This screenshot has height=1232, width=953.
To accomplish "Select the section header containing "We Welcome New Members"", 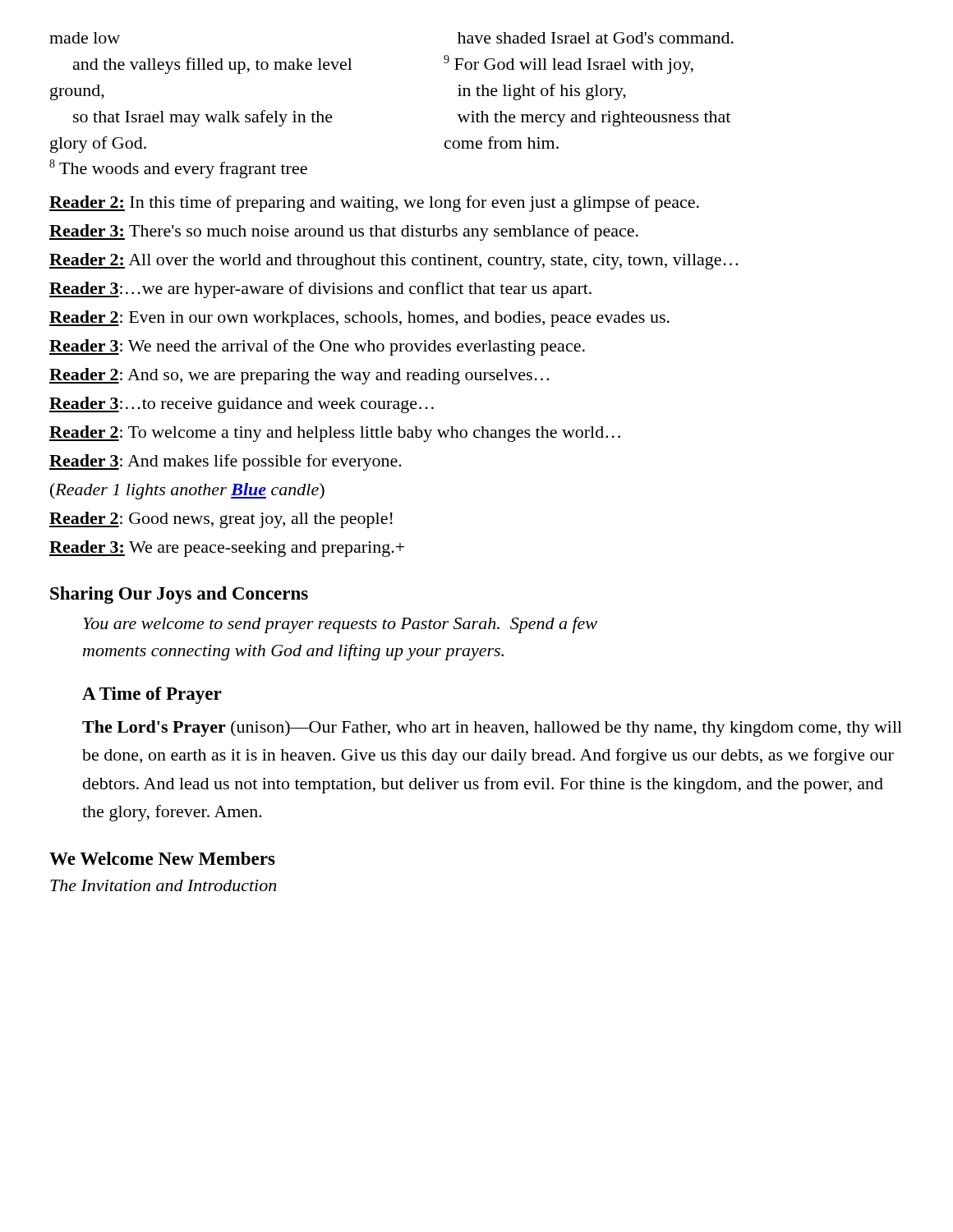I will 162,858.
